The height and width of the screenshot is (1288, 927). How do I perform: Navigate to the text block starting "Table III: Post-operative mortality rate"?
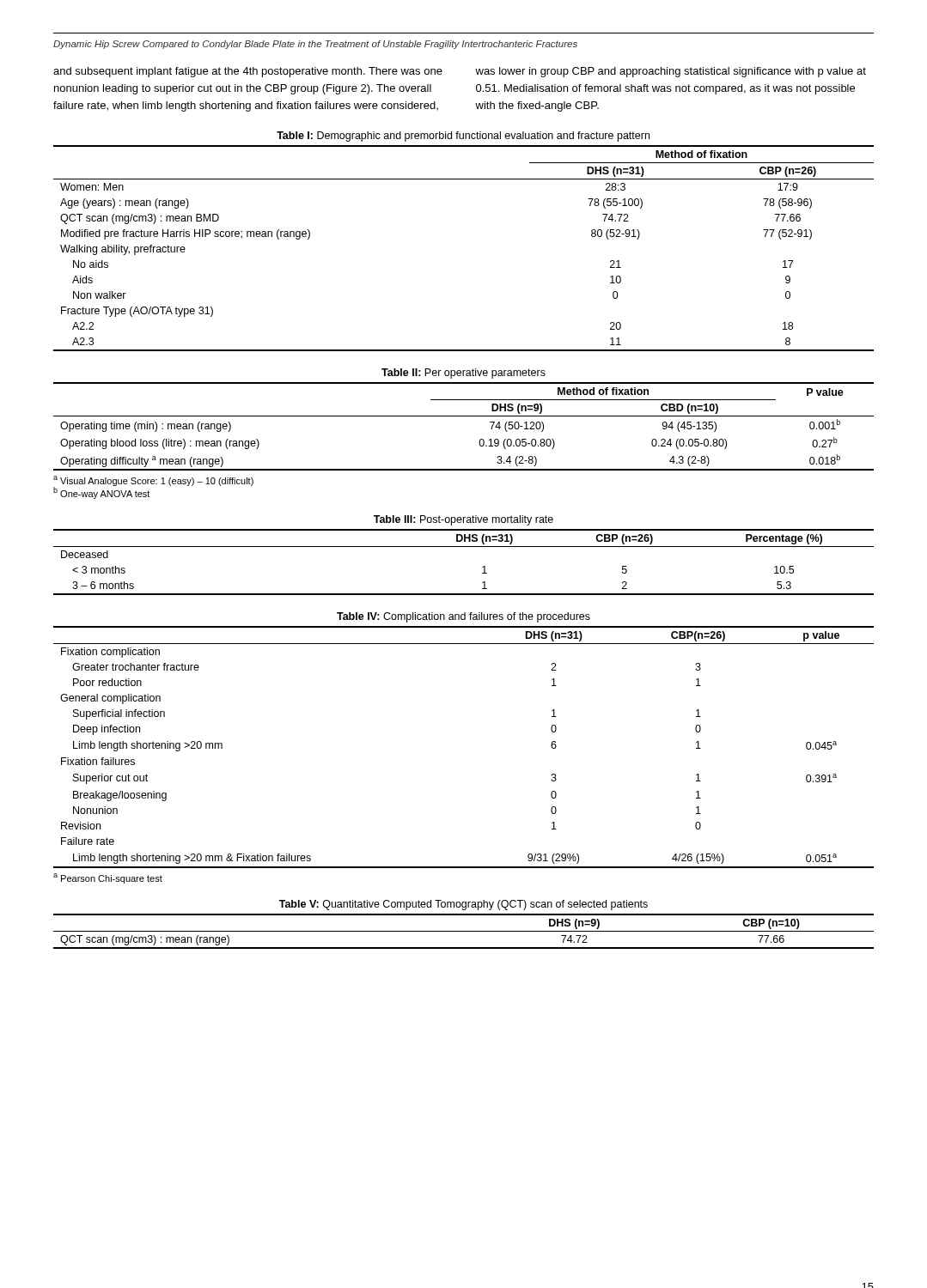(464, 520)
